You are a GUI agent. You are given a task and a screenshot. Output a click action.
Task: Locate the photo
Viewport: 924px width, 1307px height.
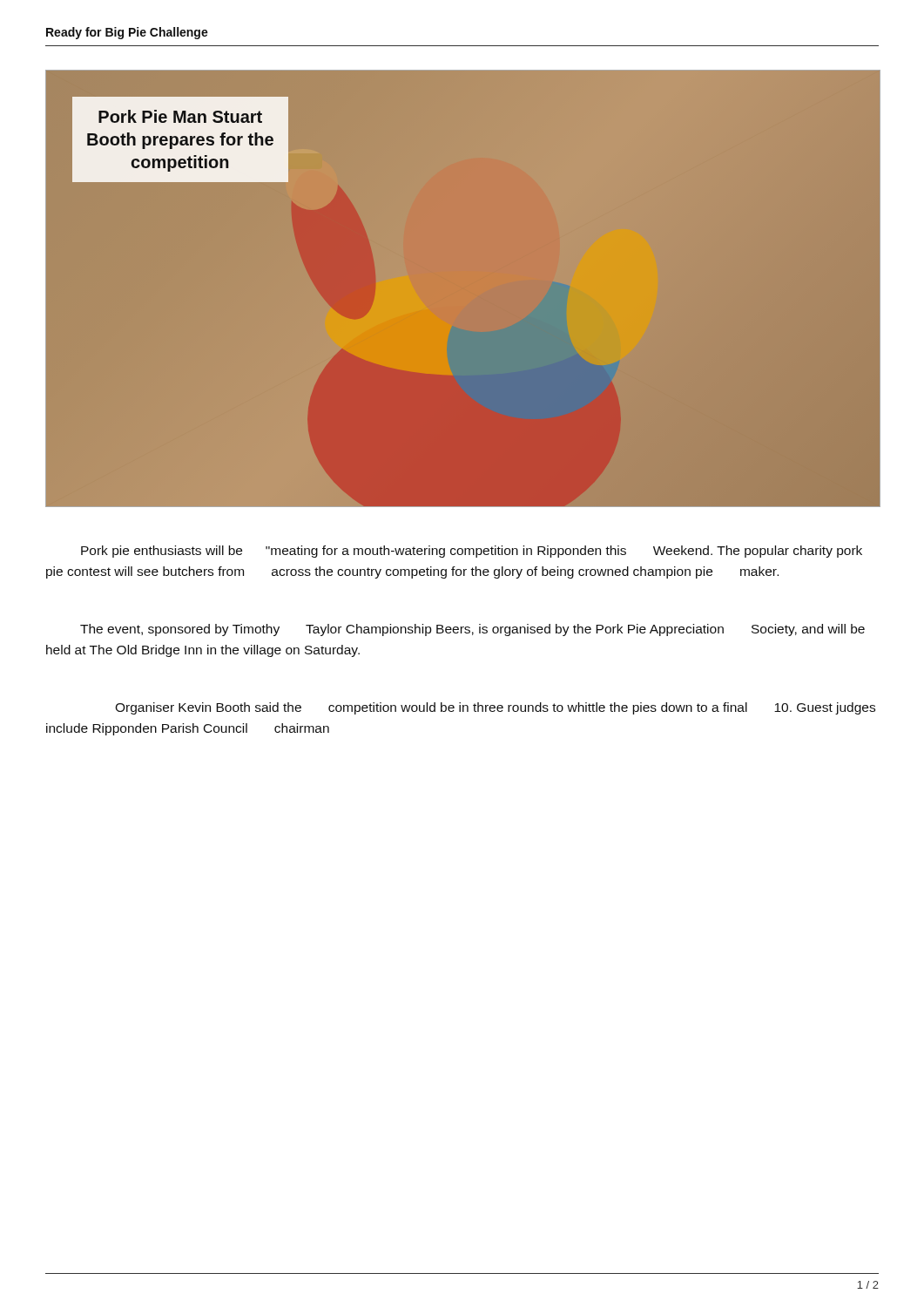point(462,288)
